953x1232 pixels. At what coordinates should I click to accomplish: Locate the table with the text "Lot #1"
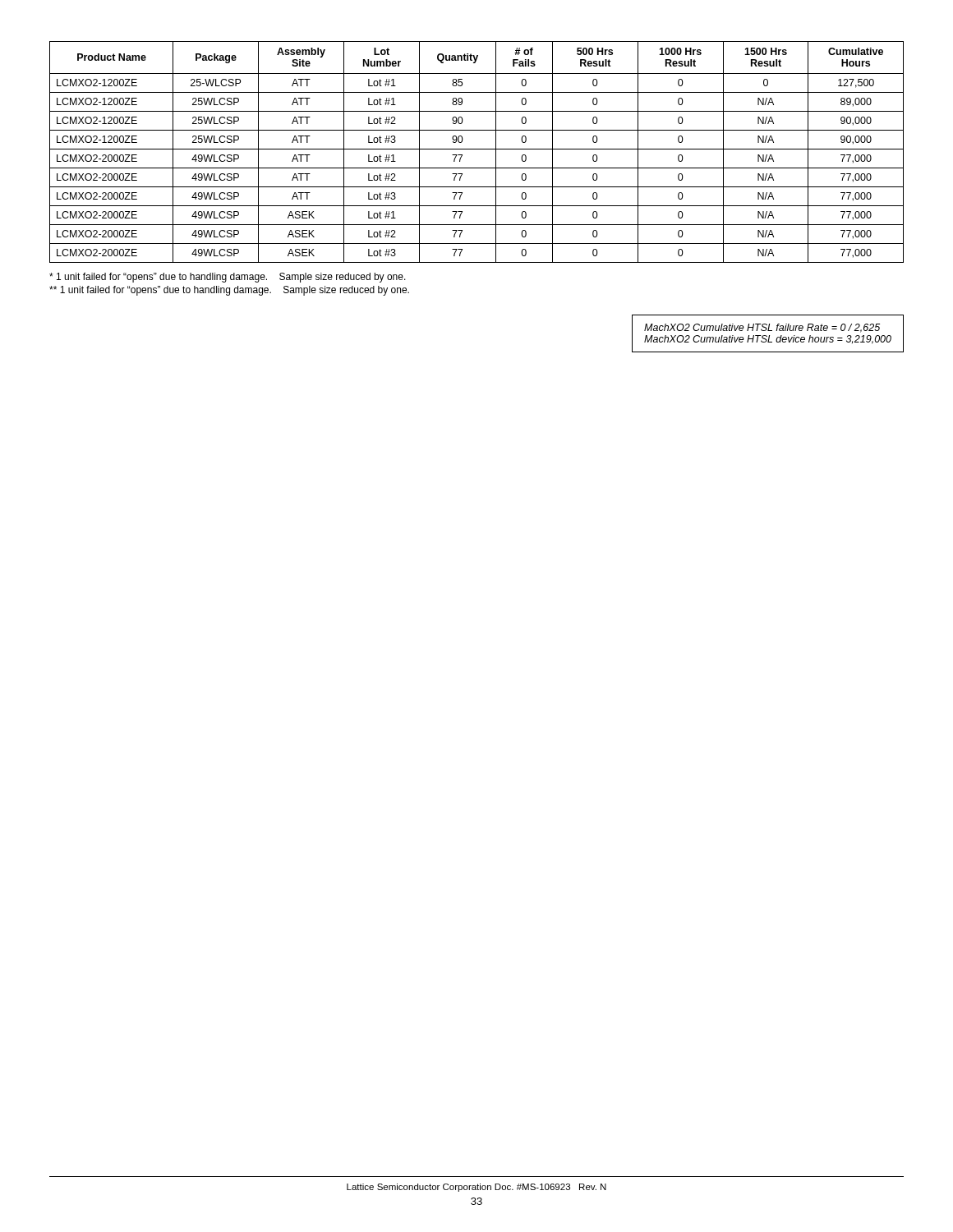476,152
